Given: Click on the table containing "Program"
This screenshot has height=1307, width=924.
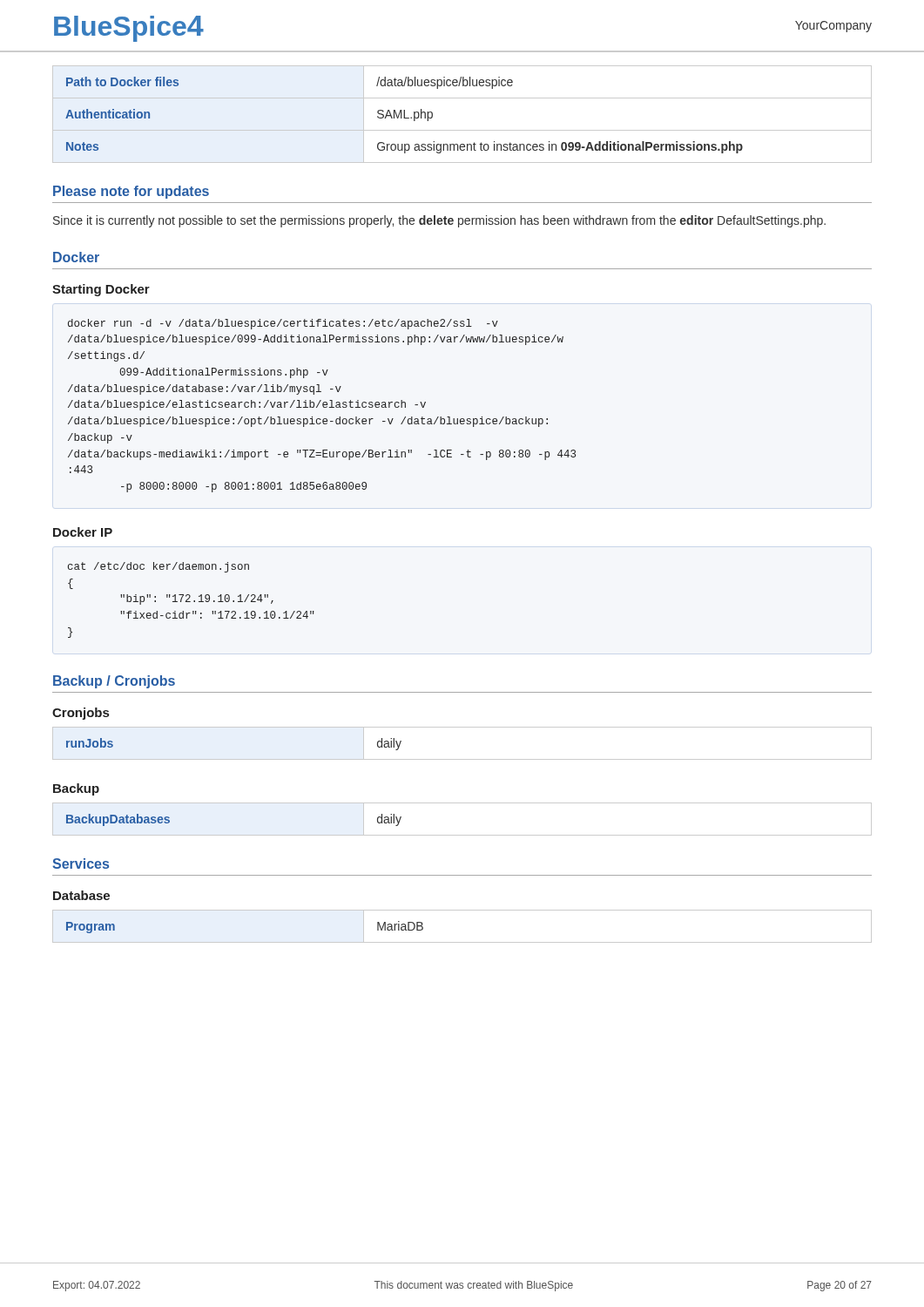Looking at the screenshot, I should click(x=462, y=926).
